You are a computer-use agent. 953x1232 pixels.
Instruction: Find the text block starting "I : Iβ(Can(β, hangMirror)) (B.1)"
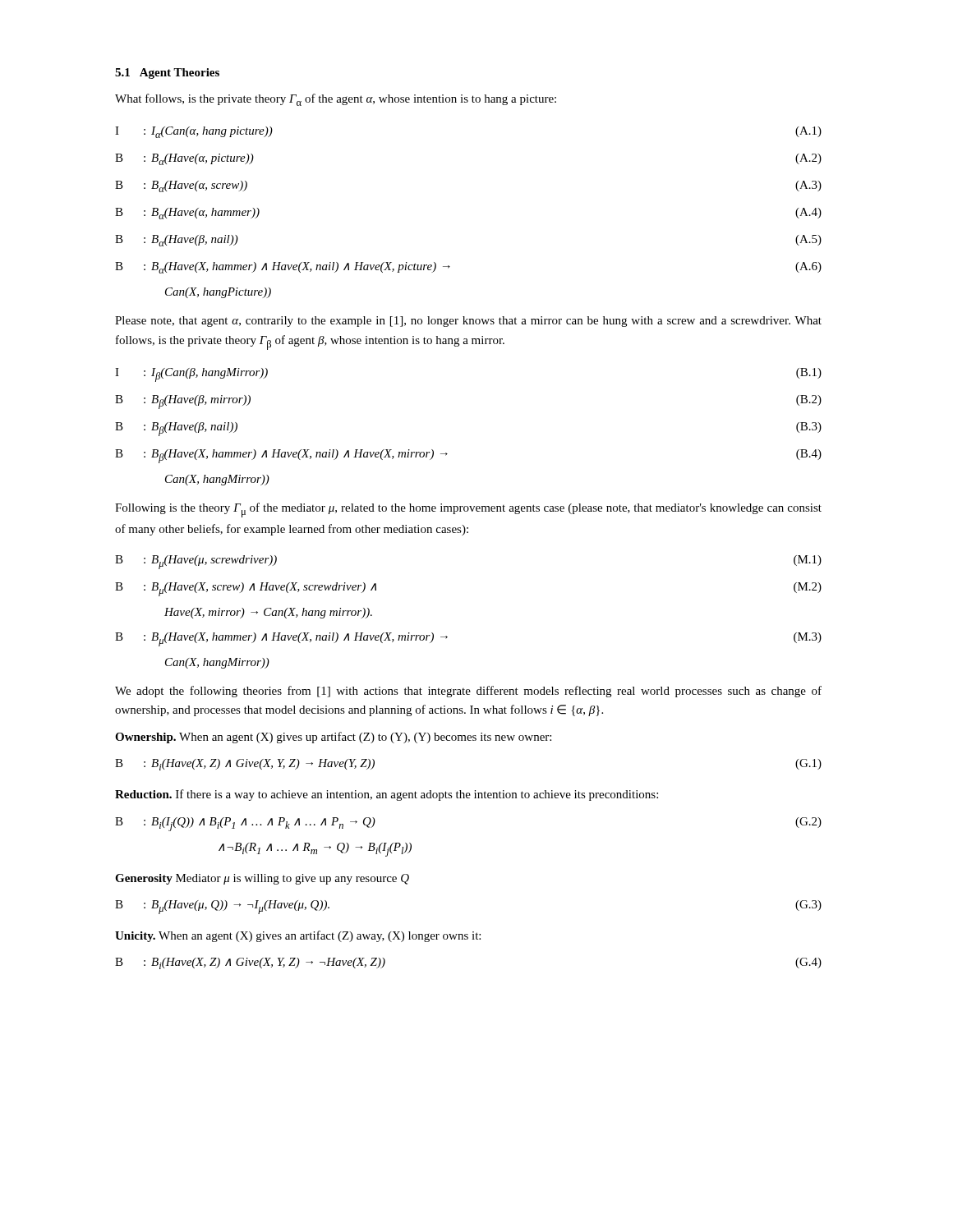(203, 375)
